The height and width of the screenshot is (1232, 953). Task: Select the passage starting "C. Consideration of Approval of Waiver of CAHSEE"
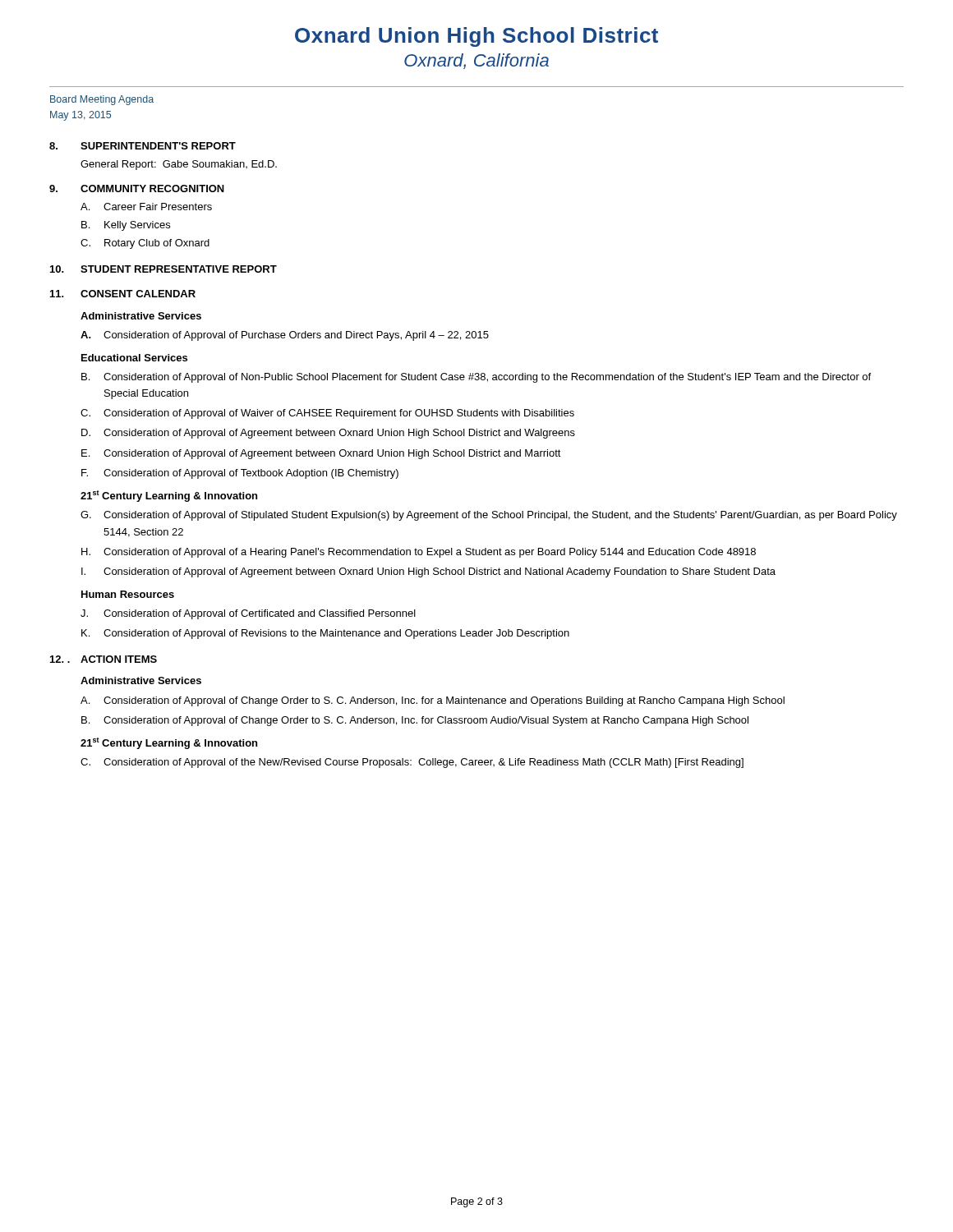click(327, 413)
